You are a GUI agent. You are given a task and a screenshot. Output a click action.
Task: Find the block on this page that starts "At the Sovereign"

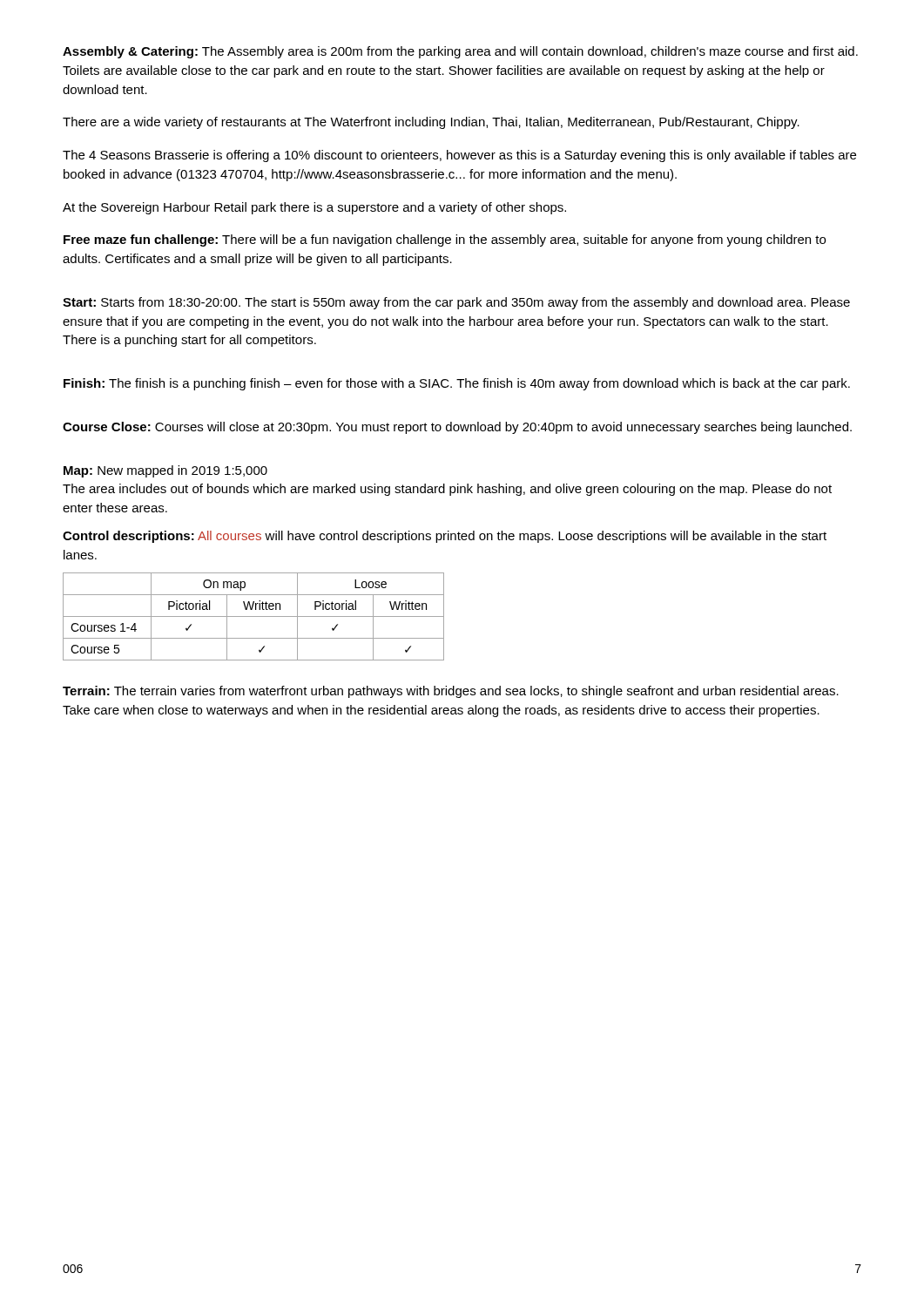click(x=315, y=207)
